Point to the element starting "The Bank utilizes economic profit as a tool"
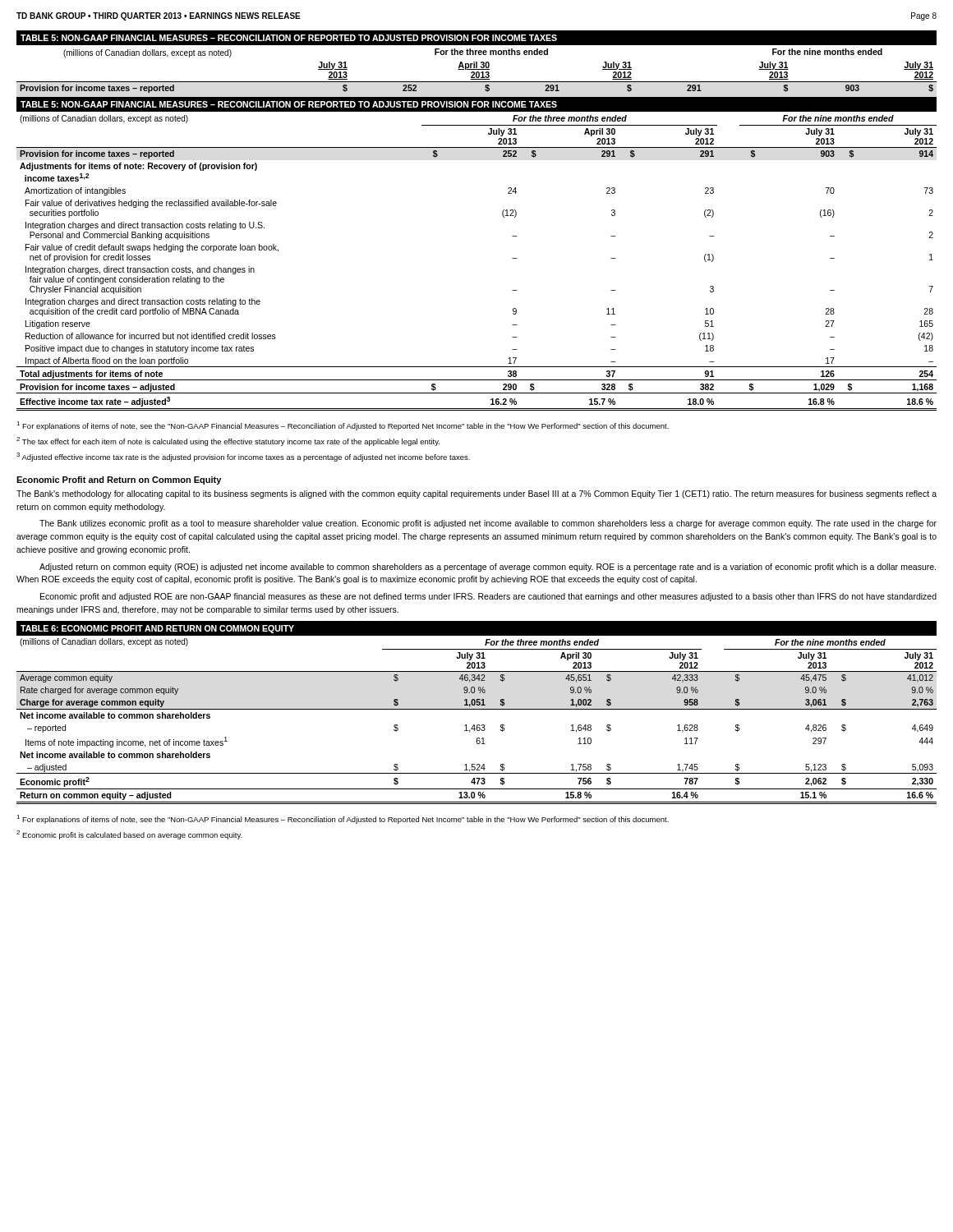Screen dimensions: 1232x953 476,536
